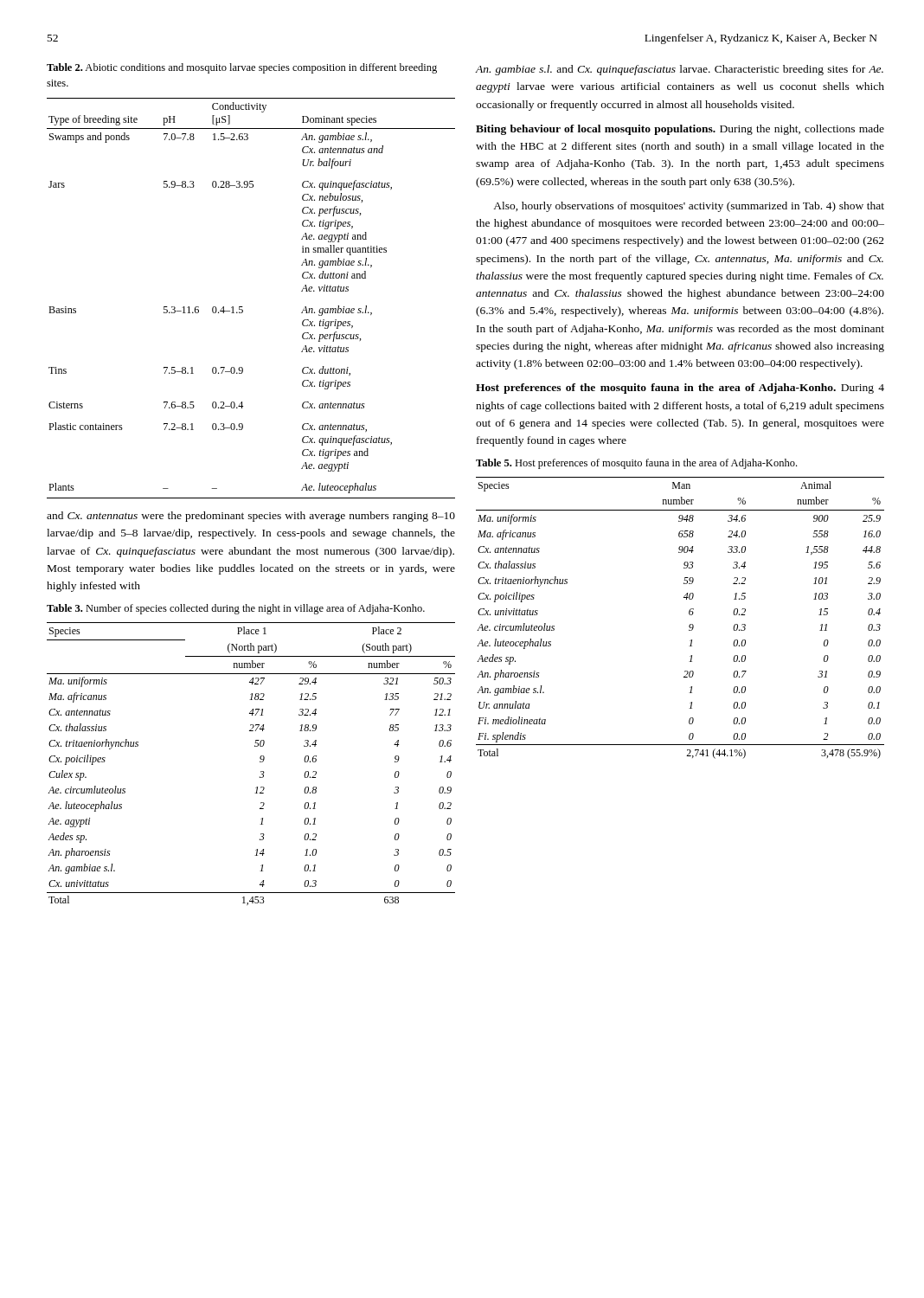Viewport: 924px width, 1298px height.
Task: Locate the text starting "An. gambiae s.l. and Cx. quinquefasciatus larvae."
Action: 680,216
